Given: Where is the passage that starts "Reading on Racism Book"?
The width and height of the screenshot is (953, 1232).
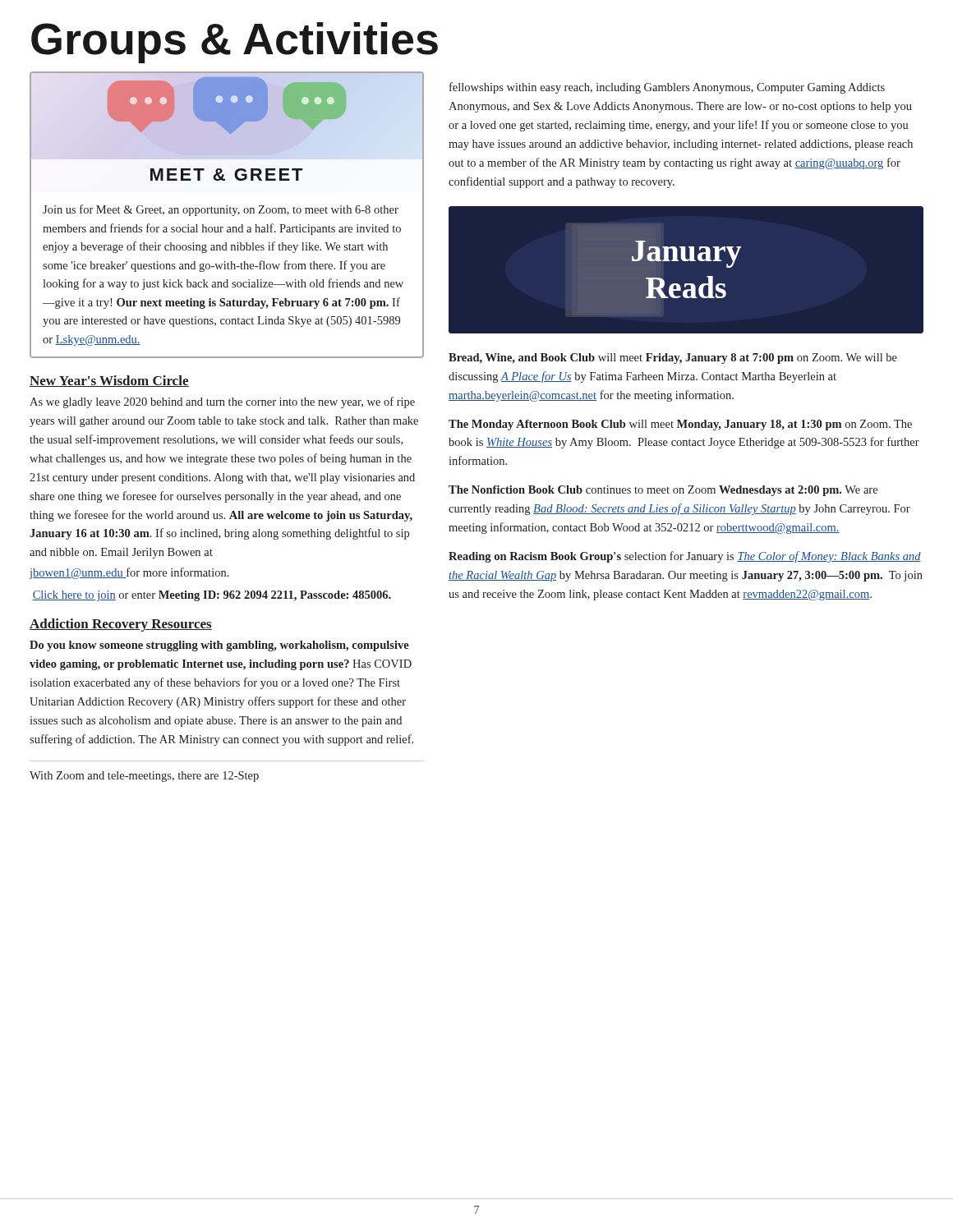Looking at the screenshot, I should click(x=686, y=575).
